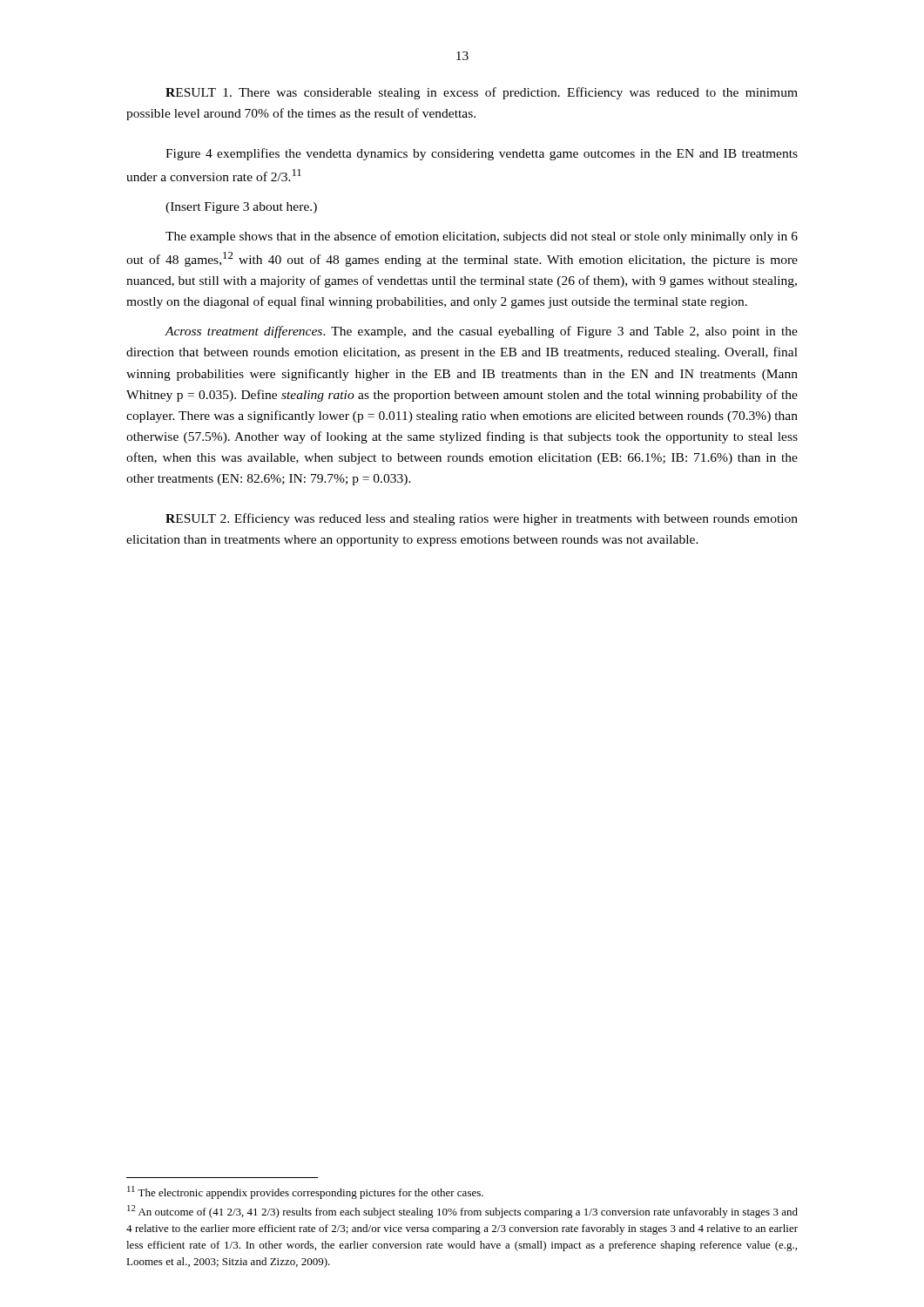Click the passage that begins "RESULT 2. Efficiency was reduced less and"
Image resolution: width=924 pixels, height=1307 pixels.
pos(462,528)
